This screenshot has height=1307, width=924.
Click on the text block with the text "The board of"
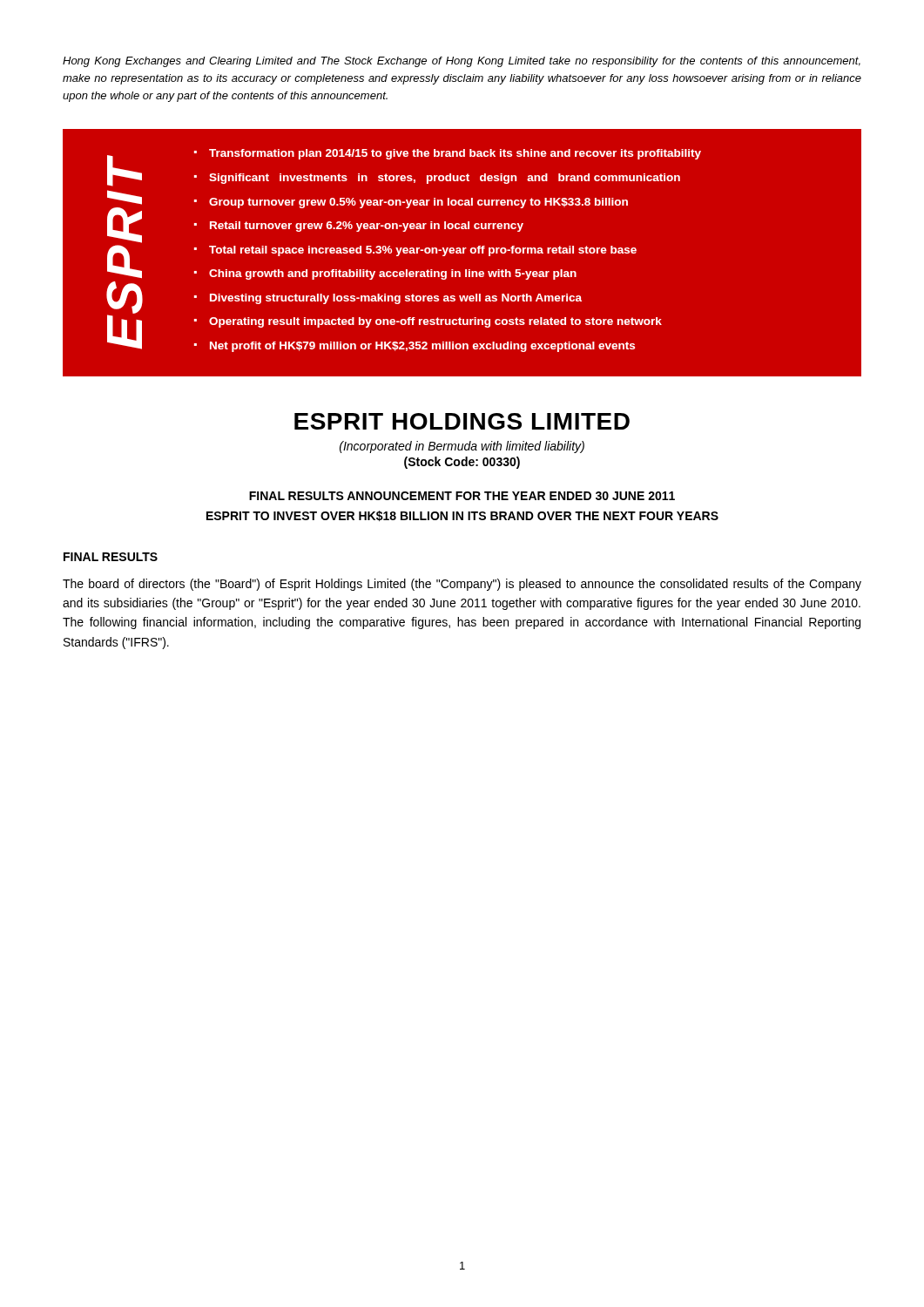[x=462, y=613]
